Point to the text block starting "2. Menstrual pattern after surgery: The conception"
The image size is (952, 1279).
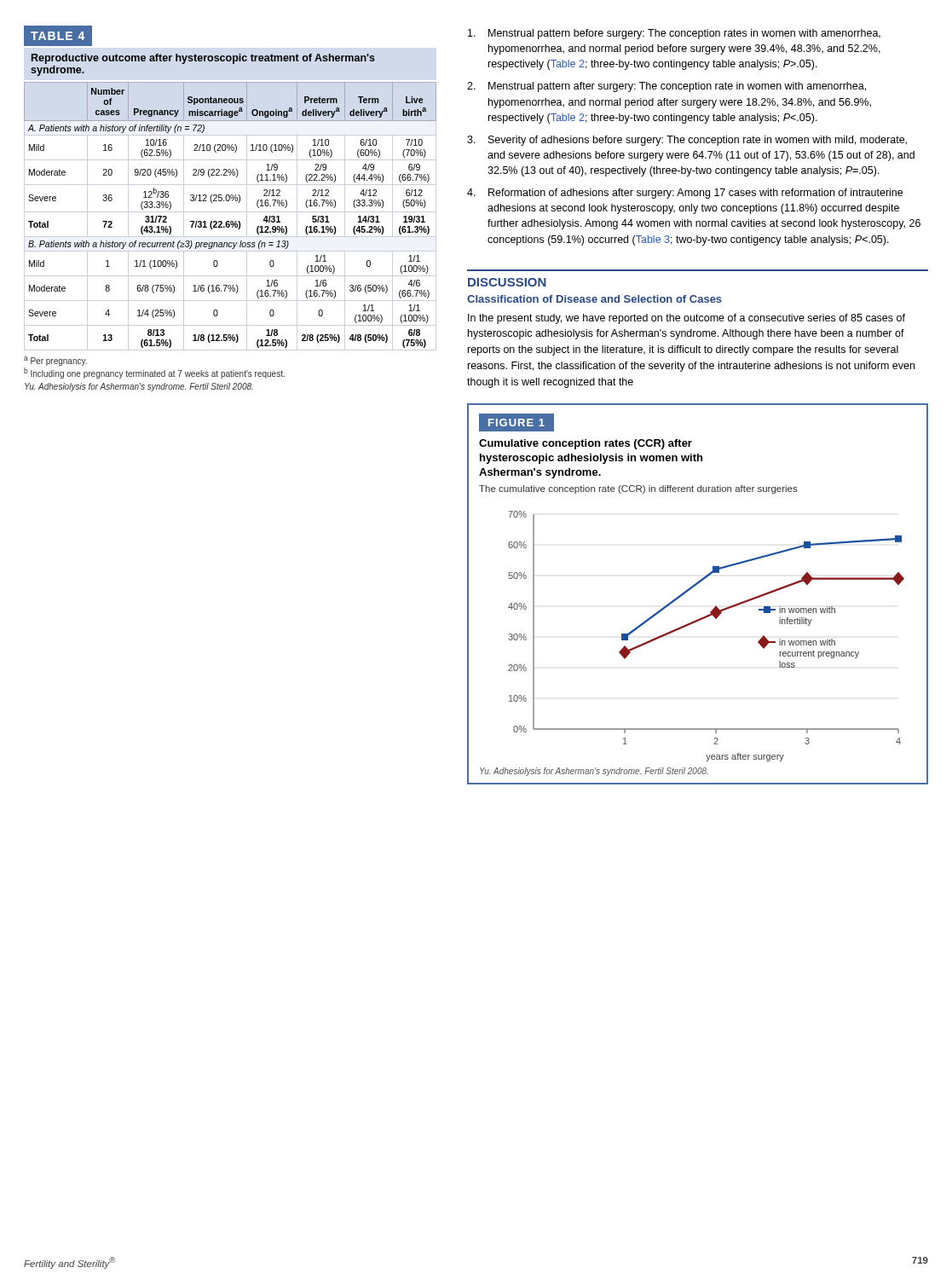[698, 102]
